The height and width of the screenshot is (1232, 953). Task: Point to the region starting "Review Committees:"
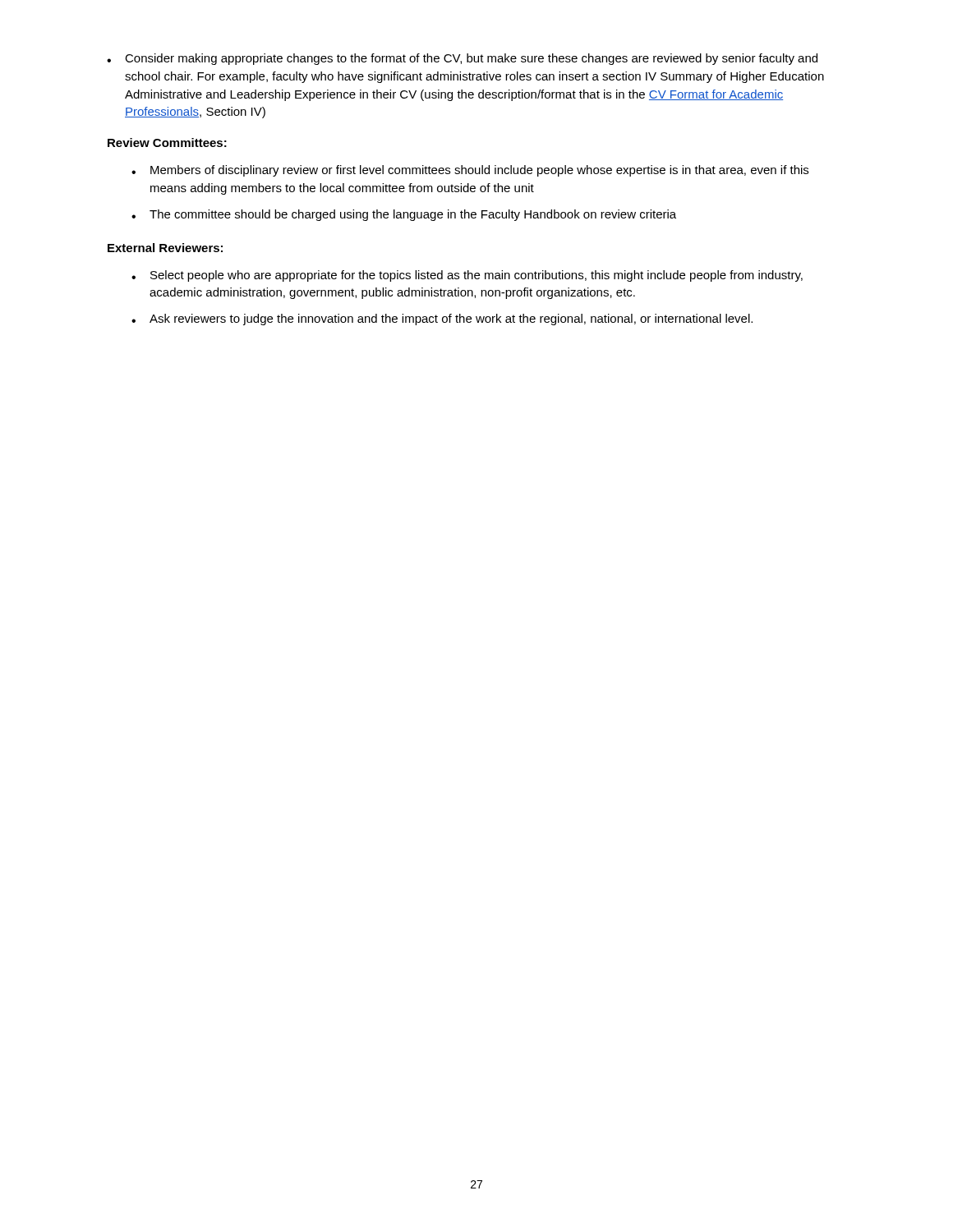(x=167, y=142)
